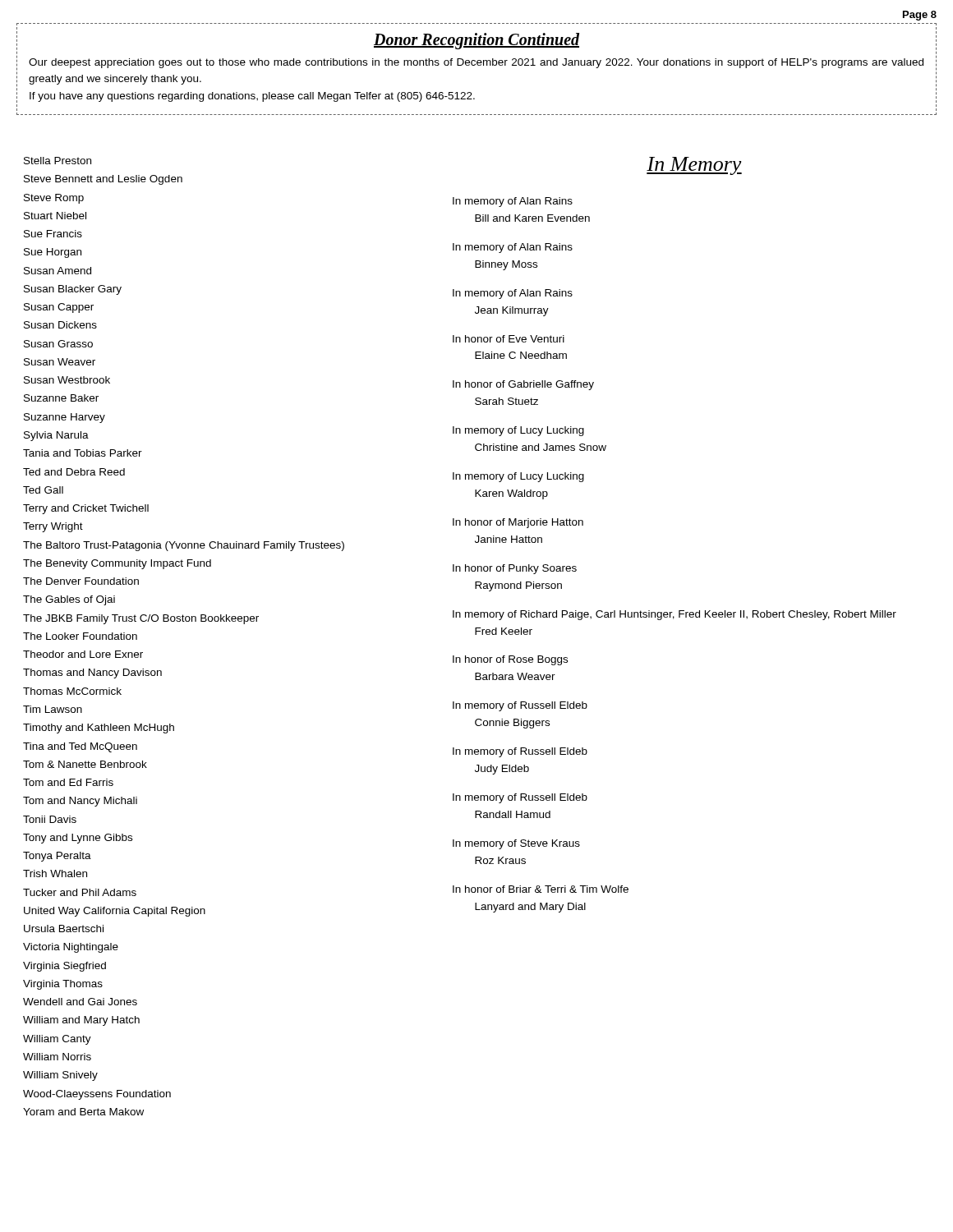The width and height of the screenshot is (953, 1232).
Task: Select the region starting "Yoram and Berta Makow"
Action: [x=83, y=1112]
